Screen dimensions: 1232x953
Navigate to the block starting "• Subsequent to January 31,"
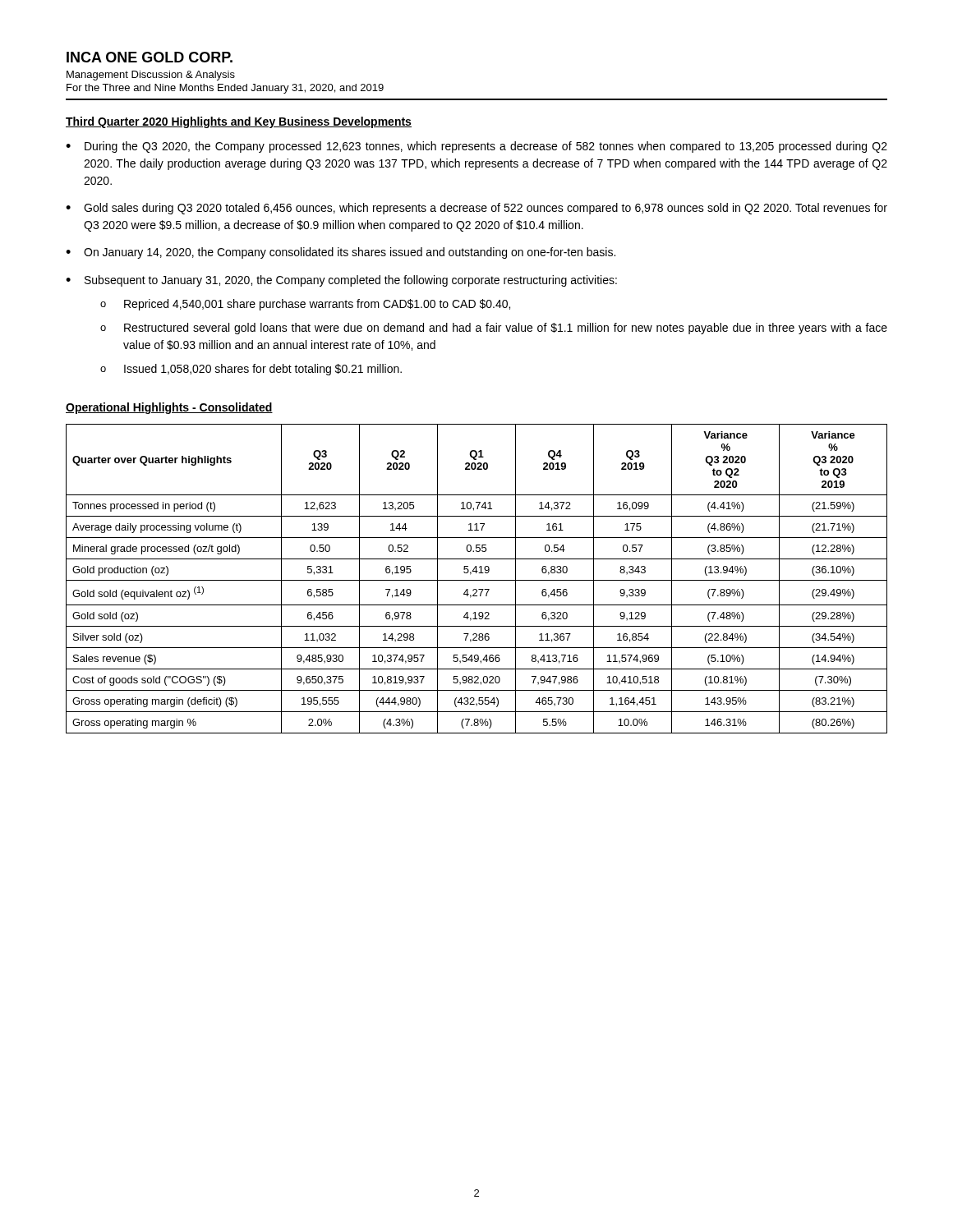tap(476, 328)
